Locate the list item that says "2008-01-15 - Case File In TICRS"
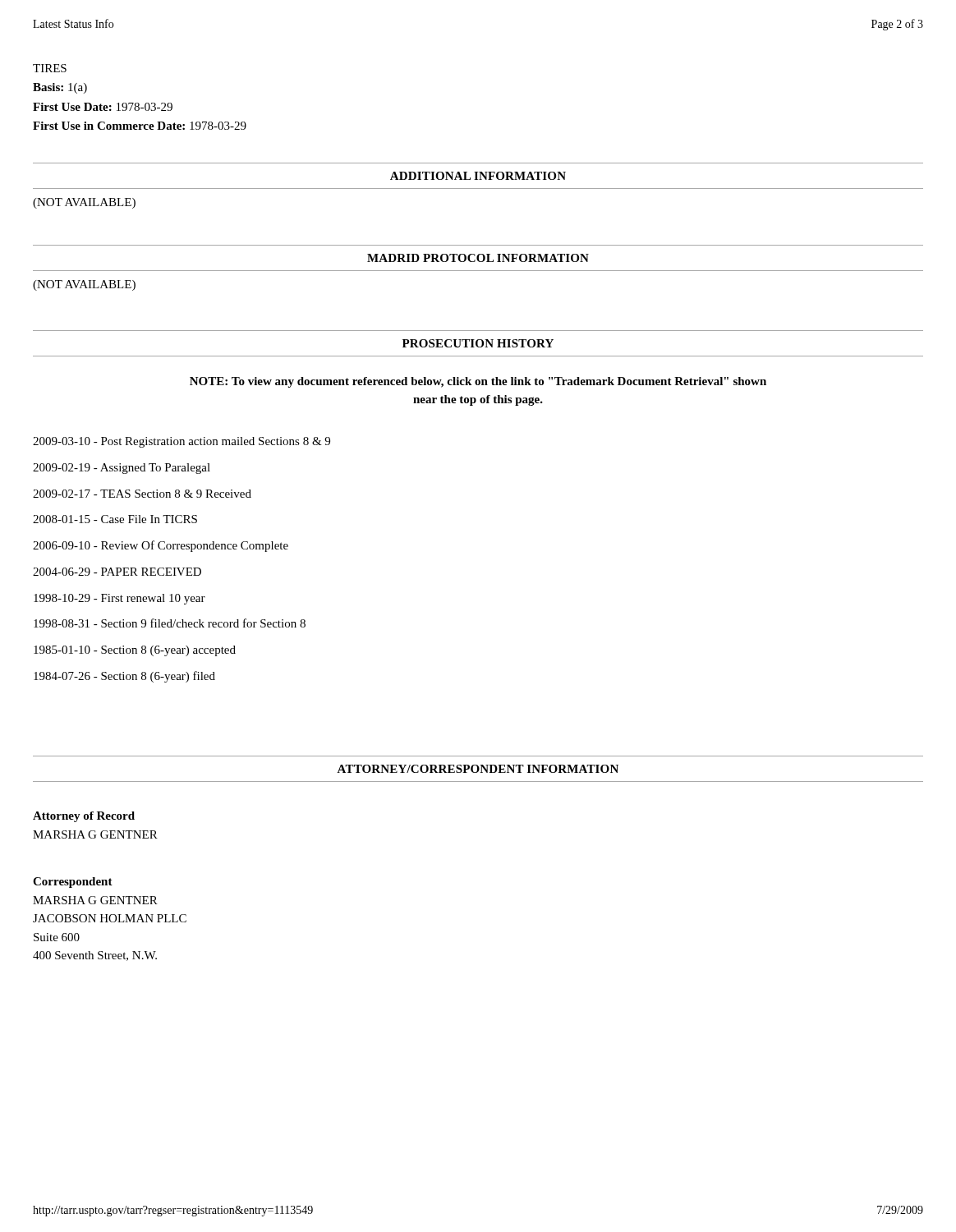Viewport: 956px width, 1232px height. [115, 519]
